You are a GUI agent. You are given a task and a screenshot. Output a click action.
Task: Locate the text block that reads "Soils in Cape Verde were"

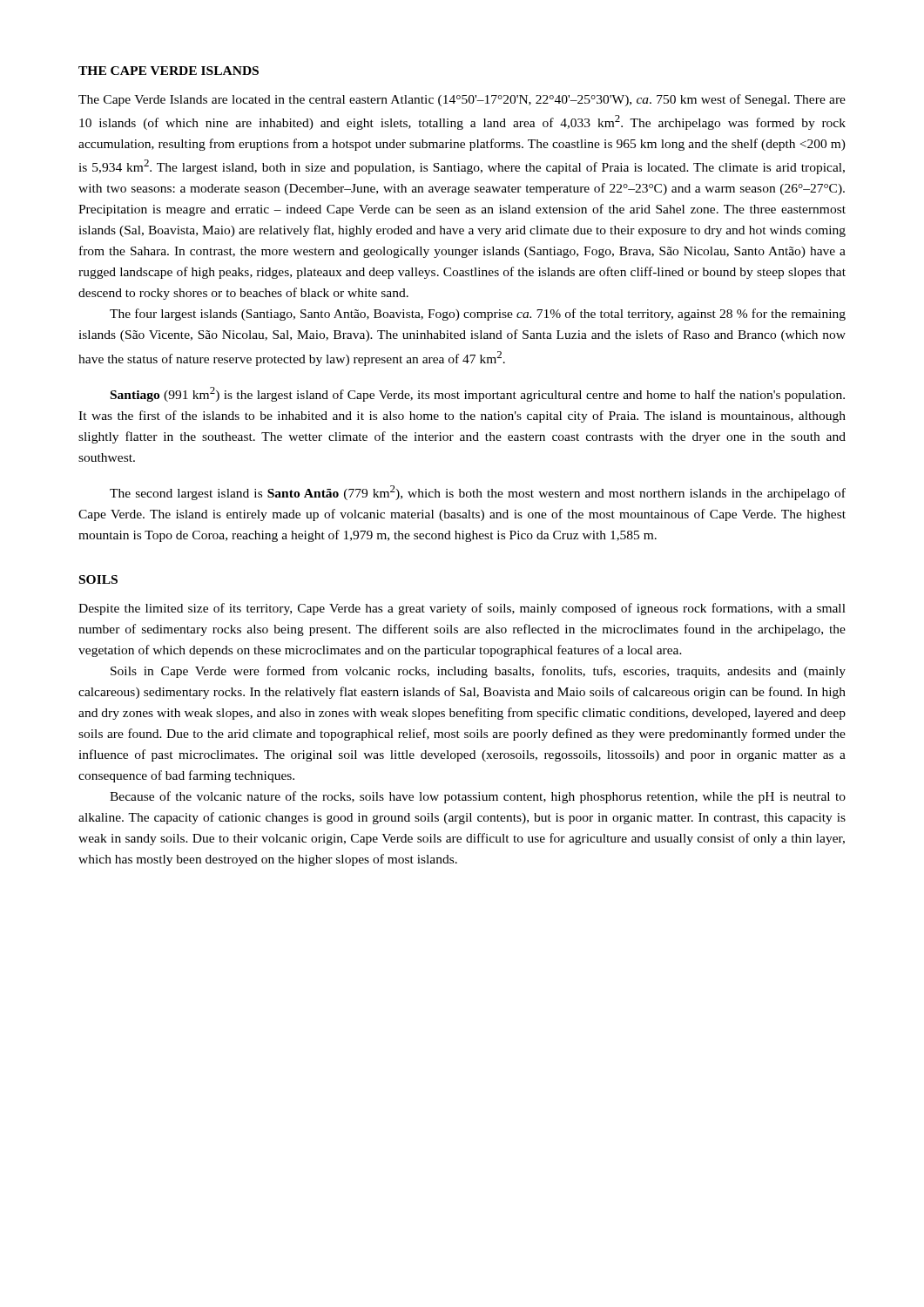click(x=462, y=723)
